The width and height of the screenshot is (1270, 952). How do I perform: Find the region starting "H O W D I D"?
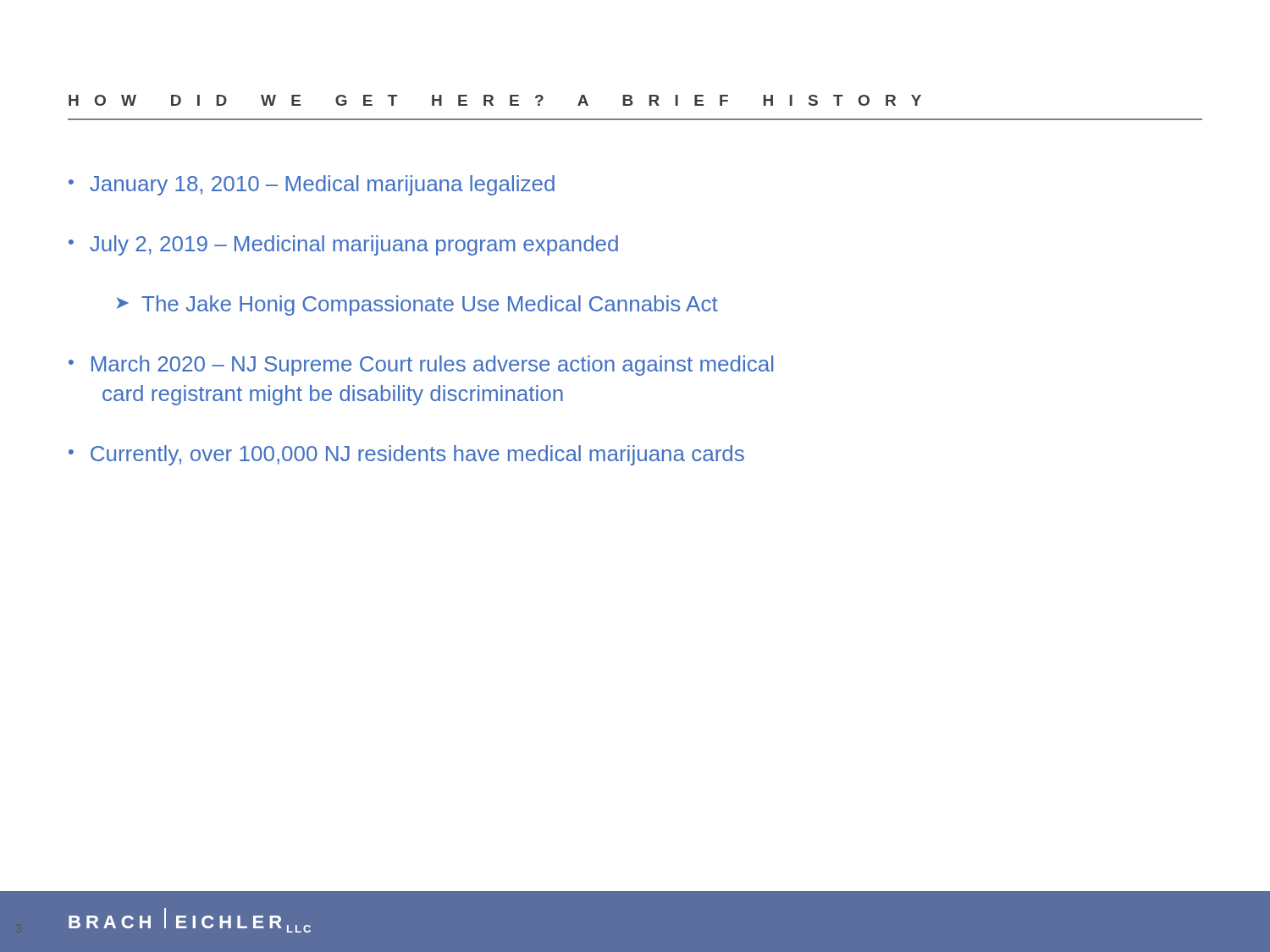tap(635, 106)
